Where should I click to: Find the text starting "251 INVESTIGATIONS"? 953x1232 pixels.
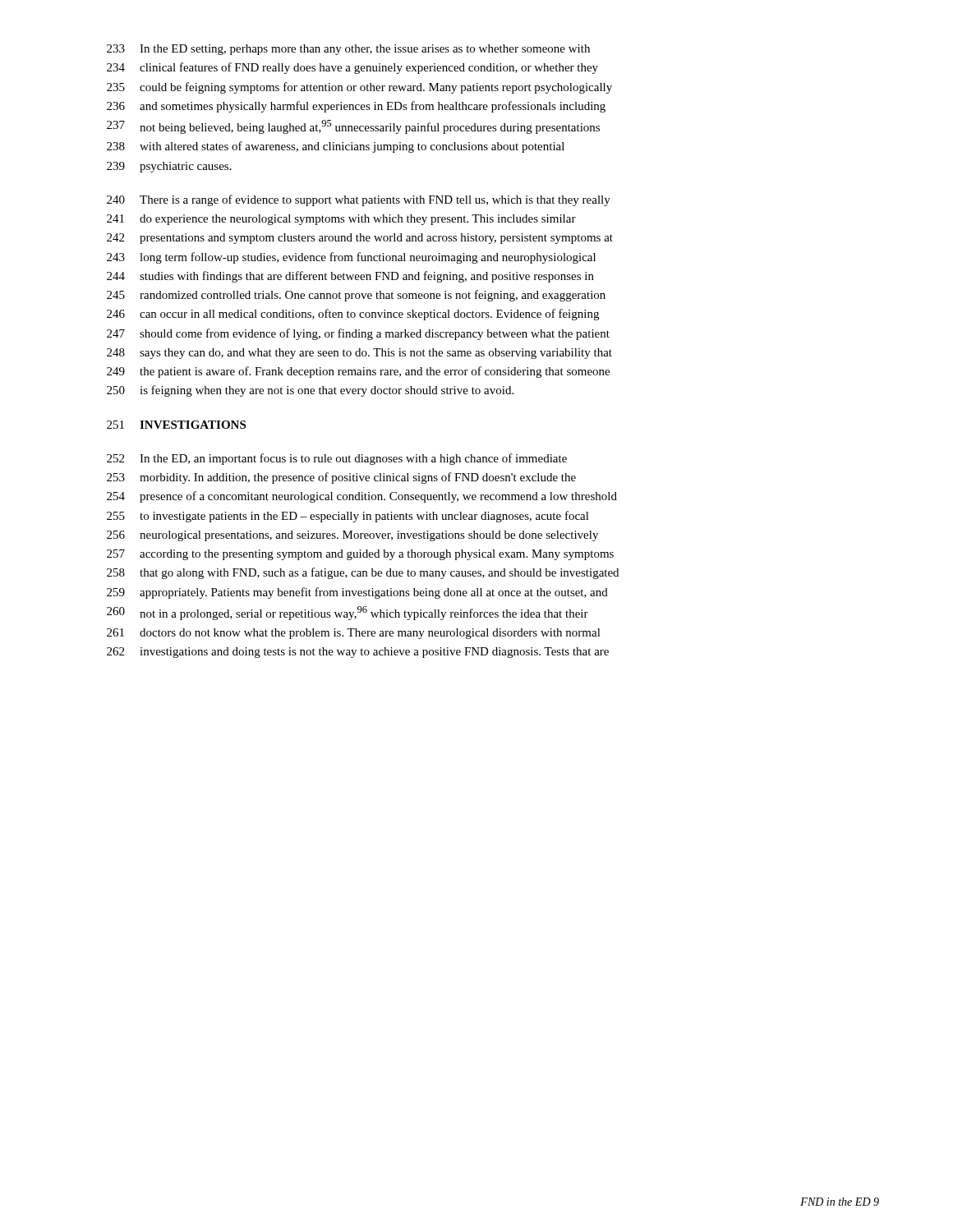(x=176, y=425)
